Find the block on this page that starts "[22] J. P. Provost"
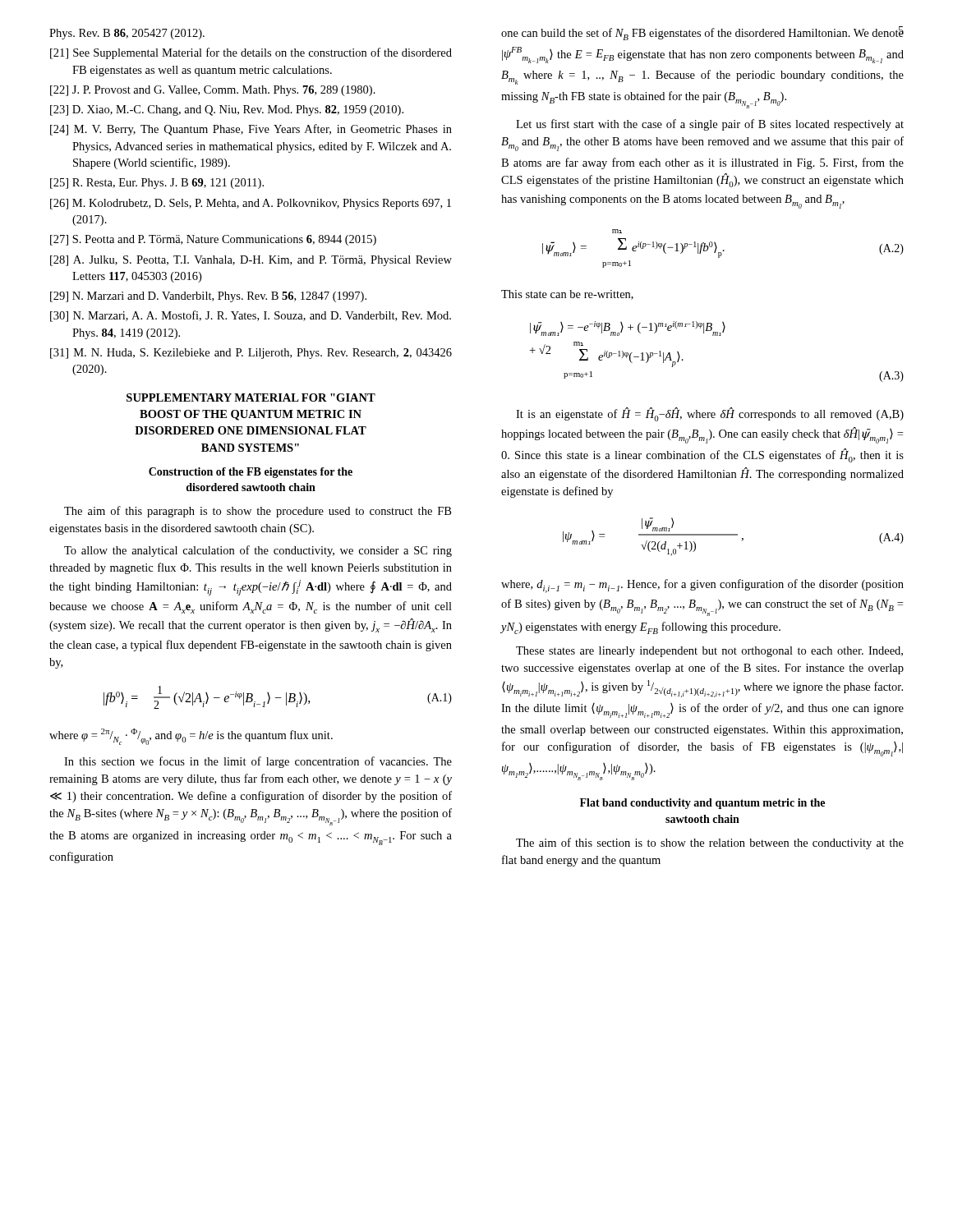The image size is (953, 1232). (x=212, y=89)
